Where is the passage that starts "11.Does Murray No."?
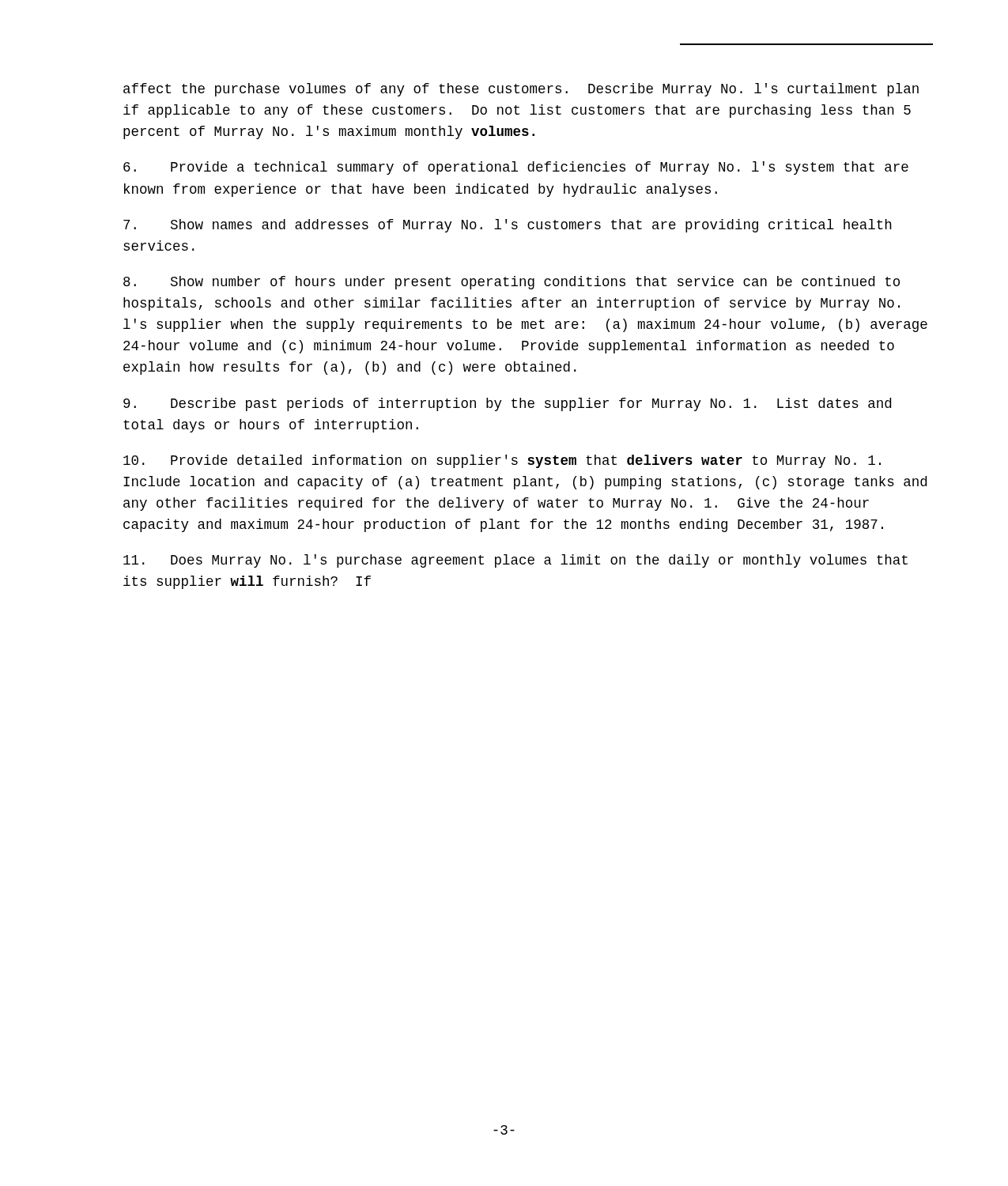The image size is (1008, 1186). coord(516,570)
